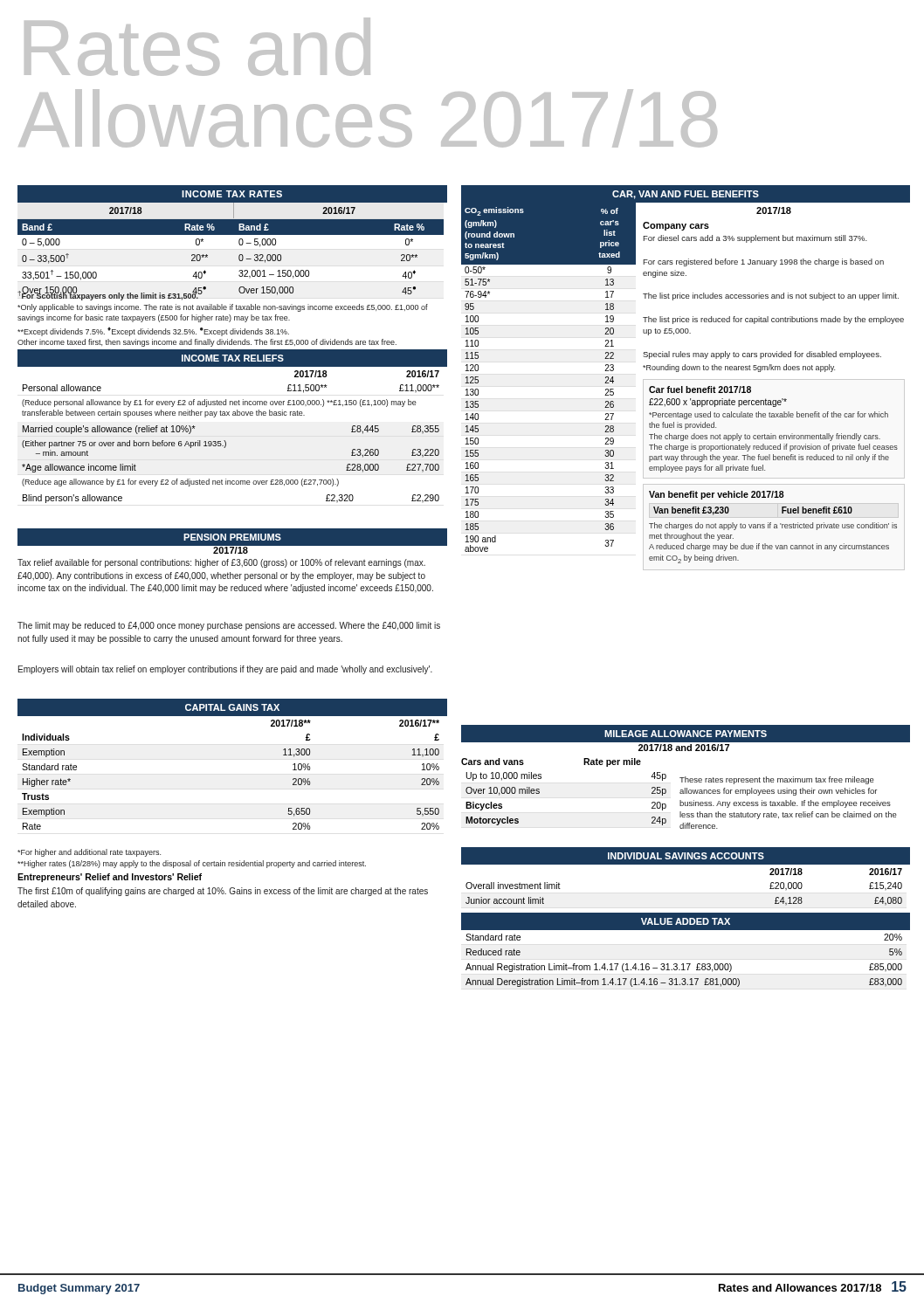Point to the block beginning "Tax relief available"

tap(226, 576)
